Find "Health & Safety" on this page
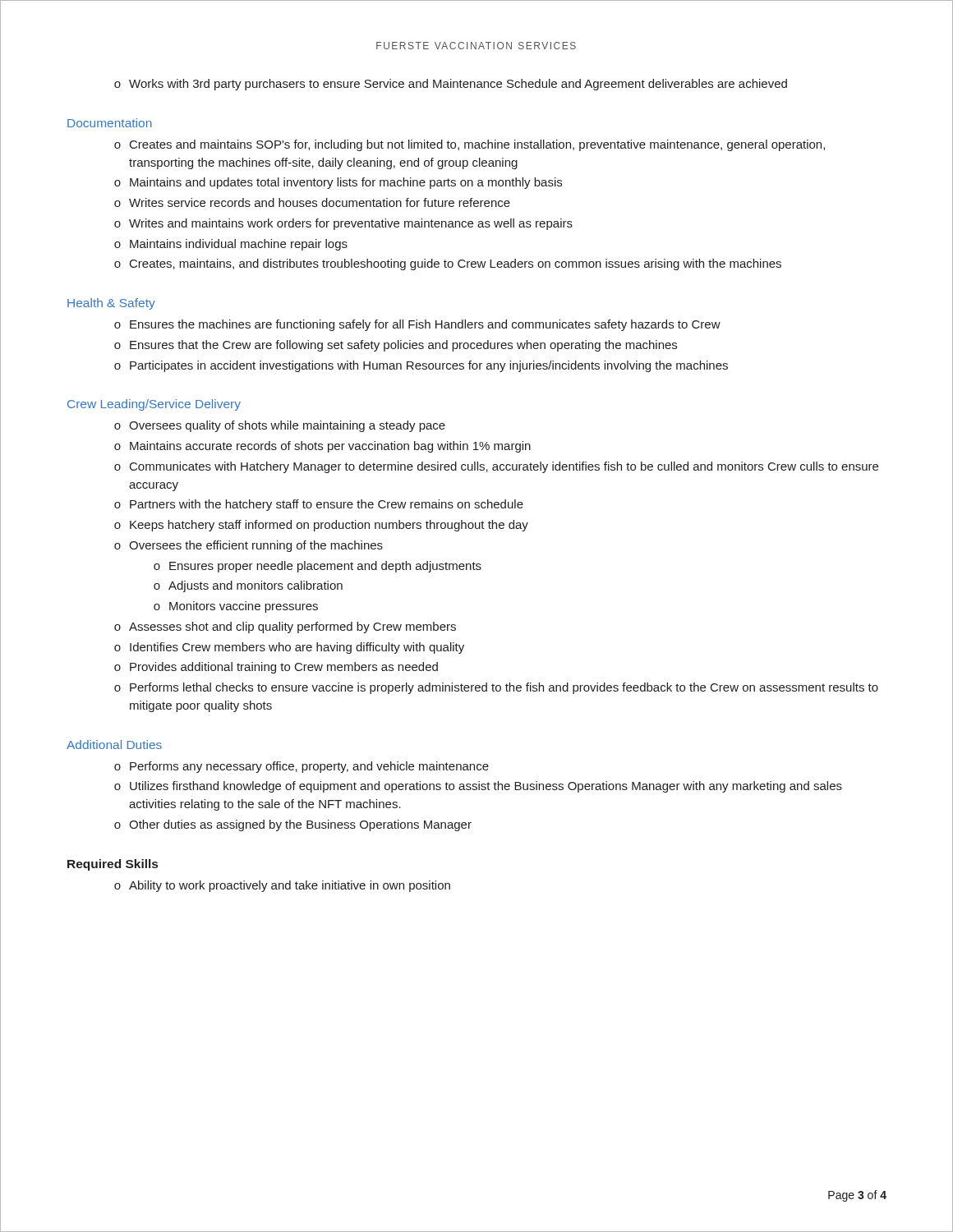Screen dimensions: 1232x953 [111, 303]
